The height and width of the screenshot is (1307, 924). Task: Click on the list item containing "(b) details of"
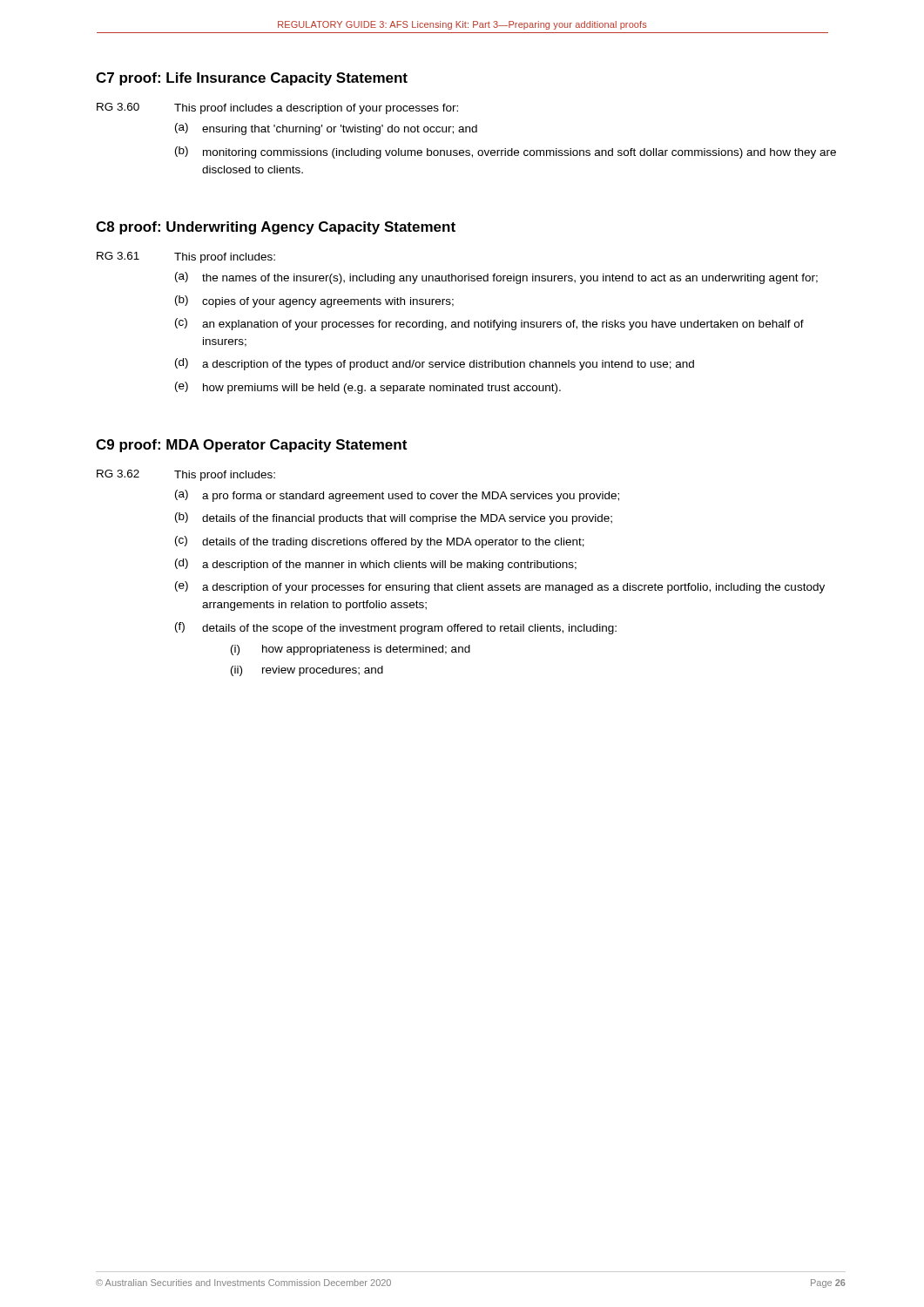point(510,519)
